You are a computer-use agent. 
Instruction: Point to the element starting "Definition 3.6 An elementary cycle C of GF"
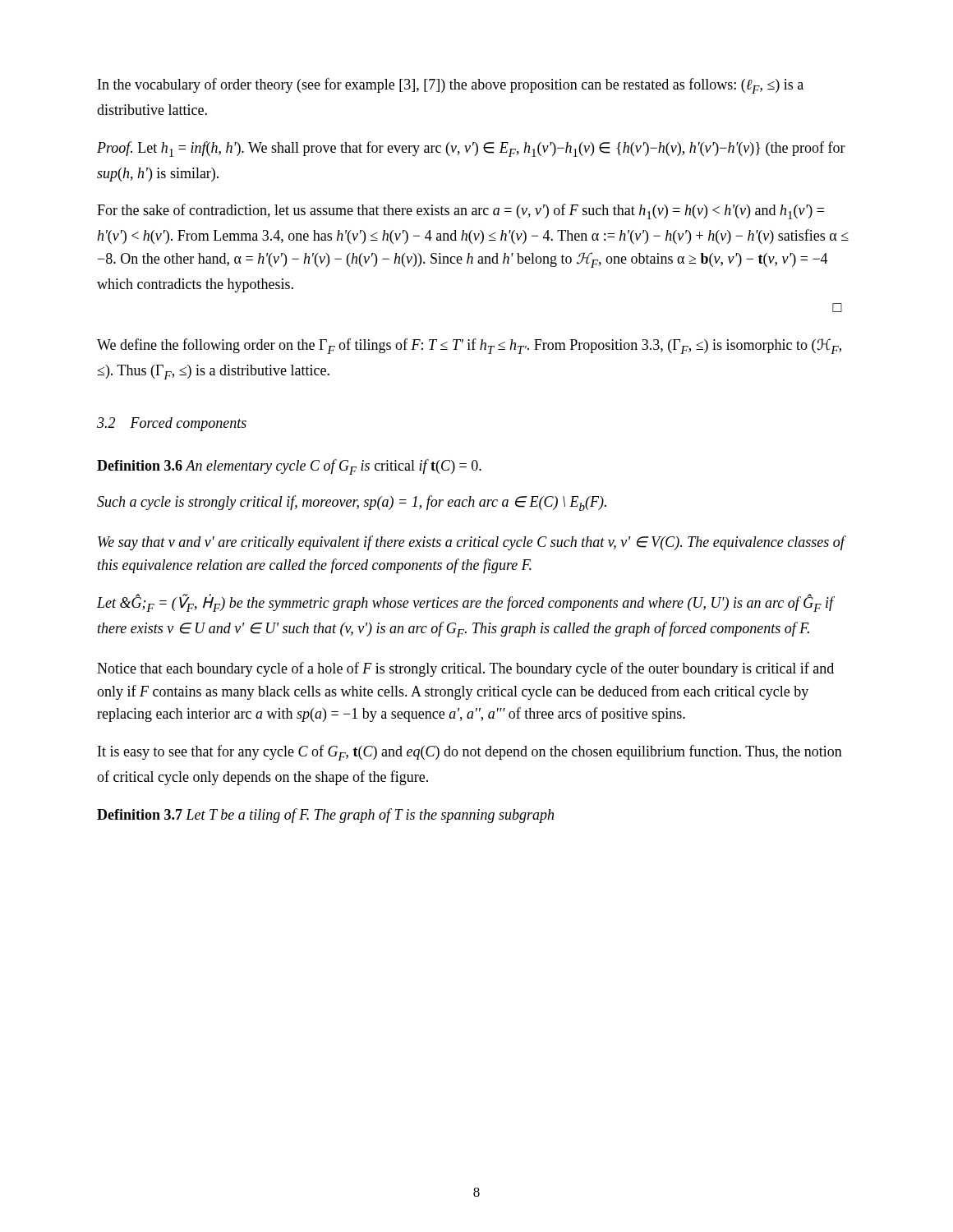tap(289, 467)
